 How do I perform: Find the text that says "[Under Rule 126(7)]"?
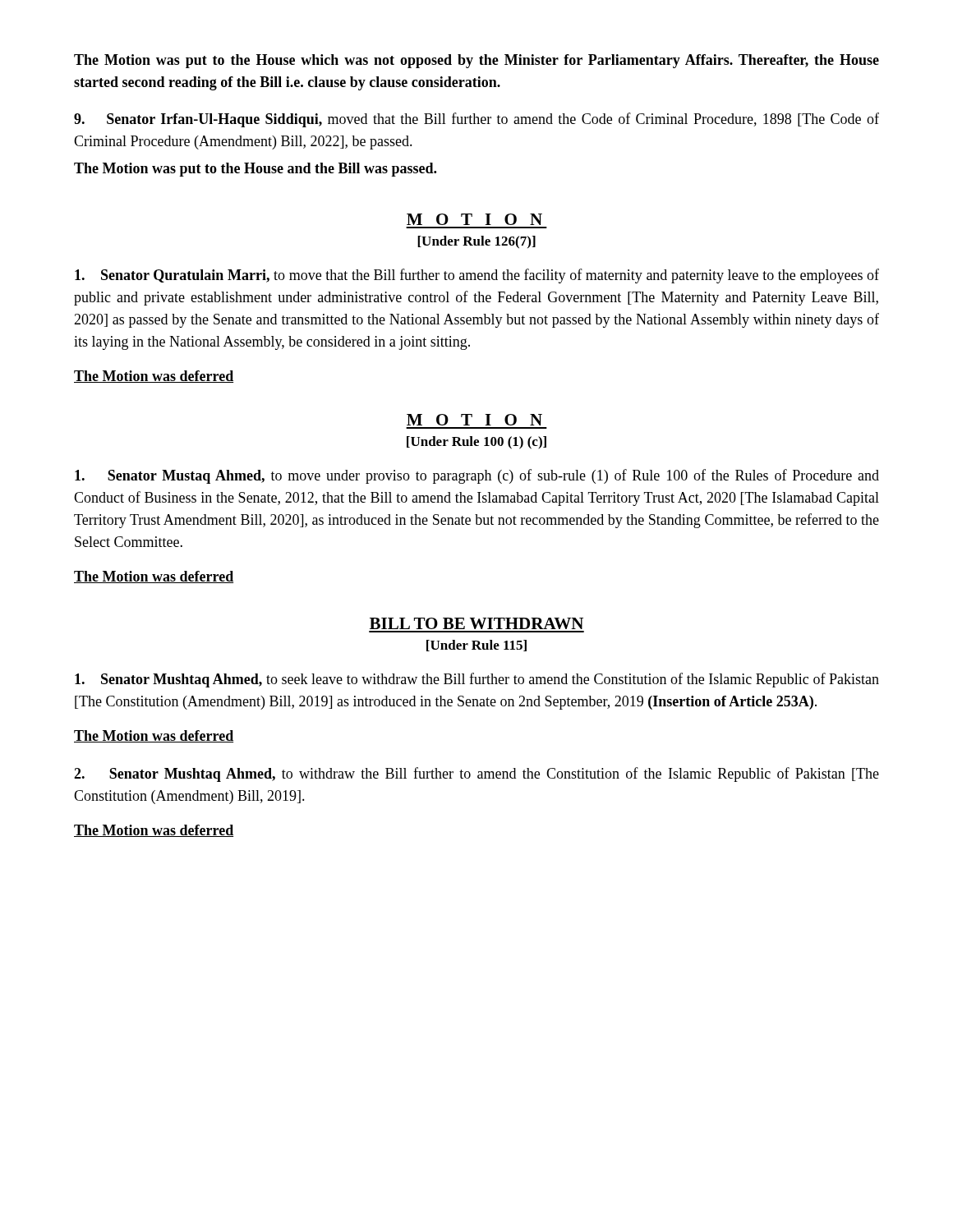476,241
